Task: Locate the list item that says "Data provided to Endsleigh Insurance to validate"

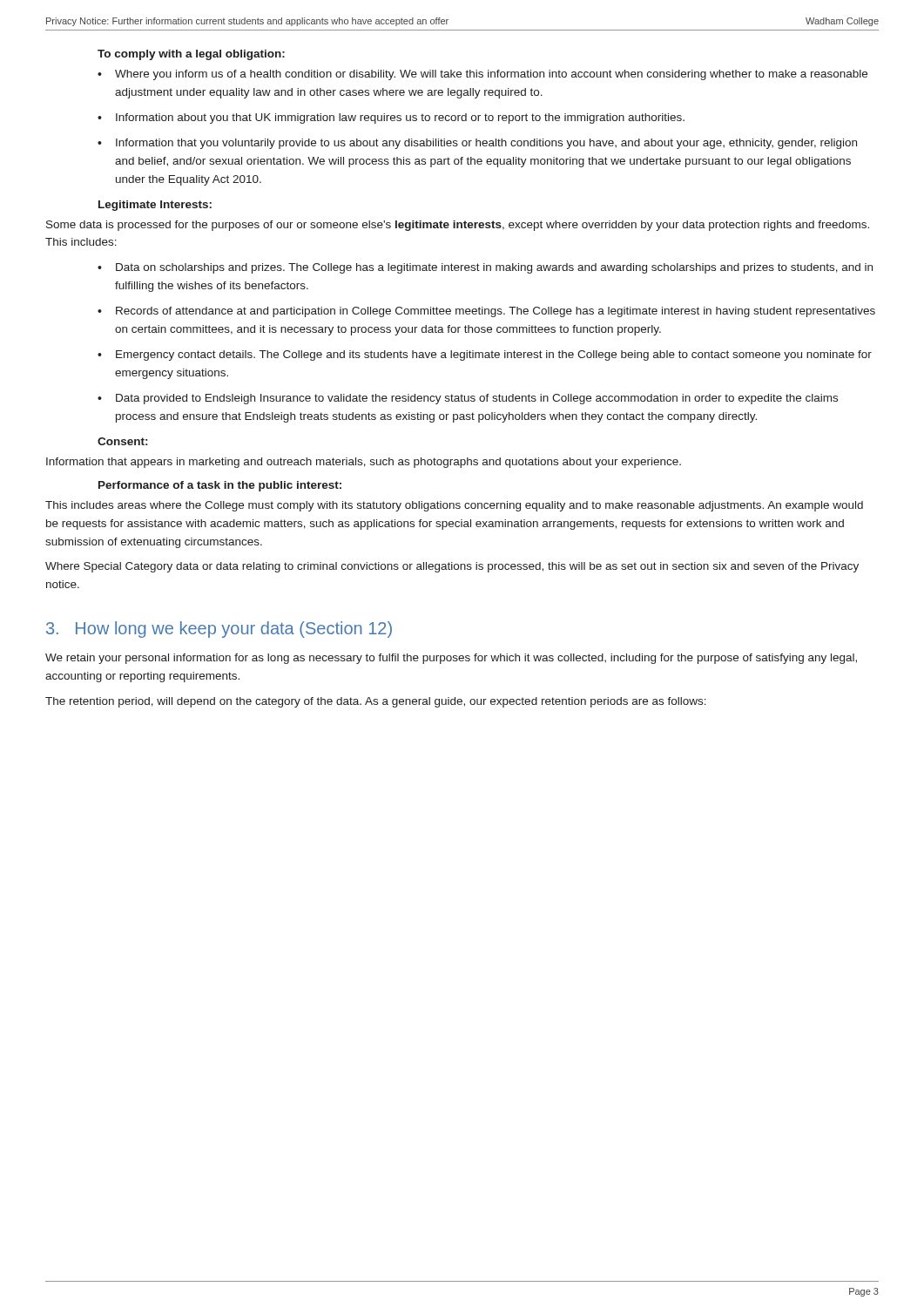Action: click(477, 407)
